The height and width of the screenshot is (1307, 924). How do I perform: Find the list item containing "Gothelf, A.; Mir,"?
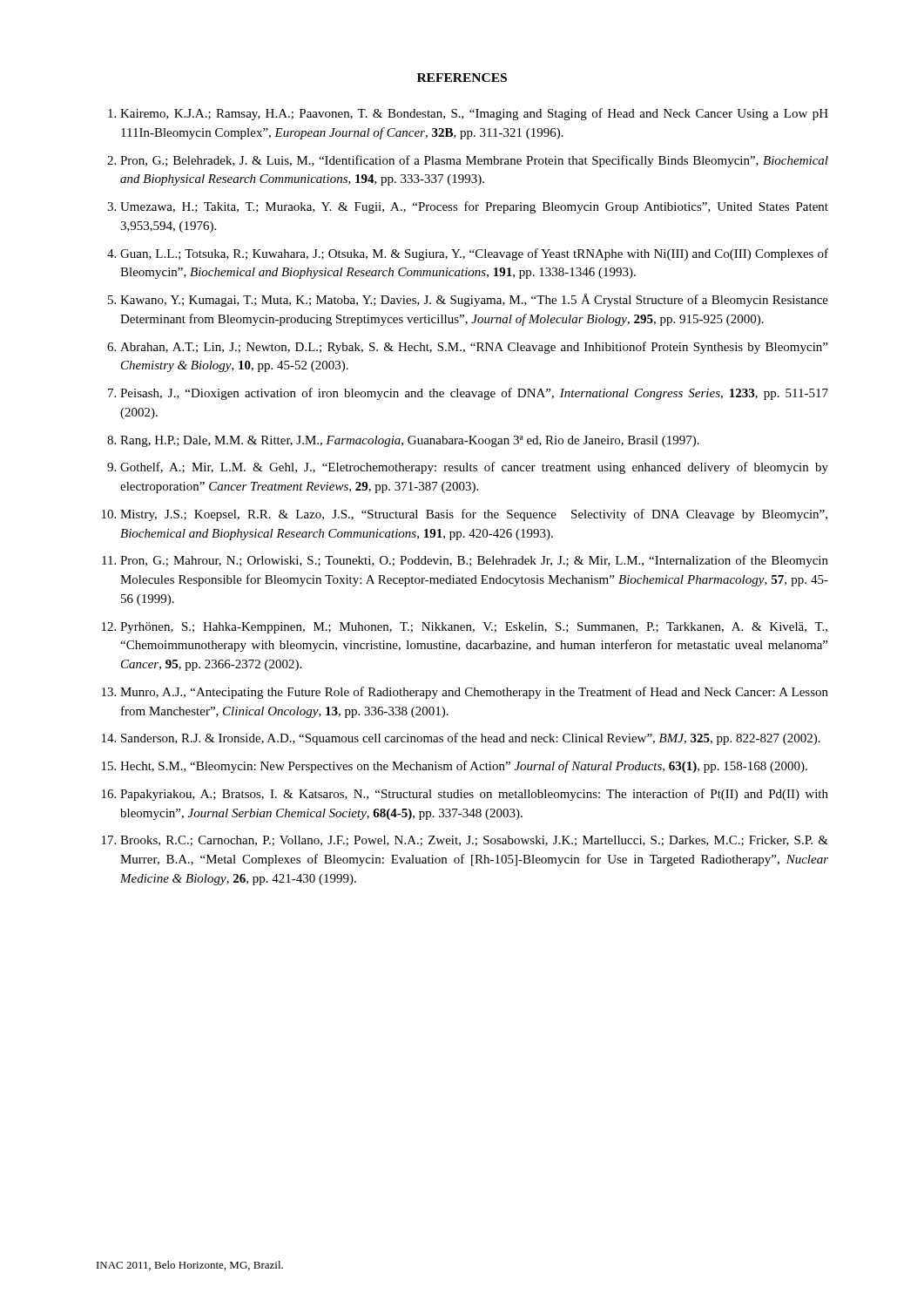tap(474, 477)
